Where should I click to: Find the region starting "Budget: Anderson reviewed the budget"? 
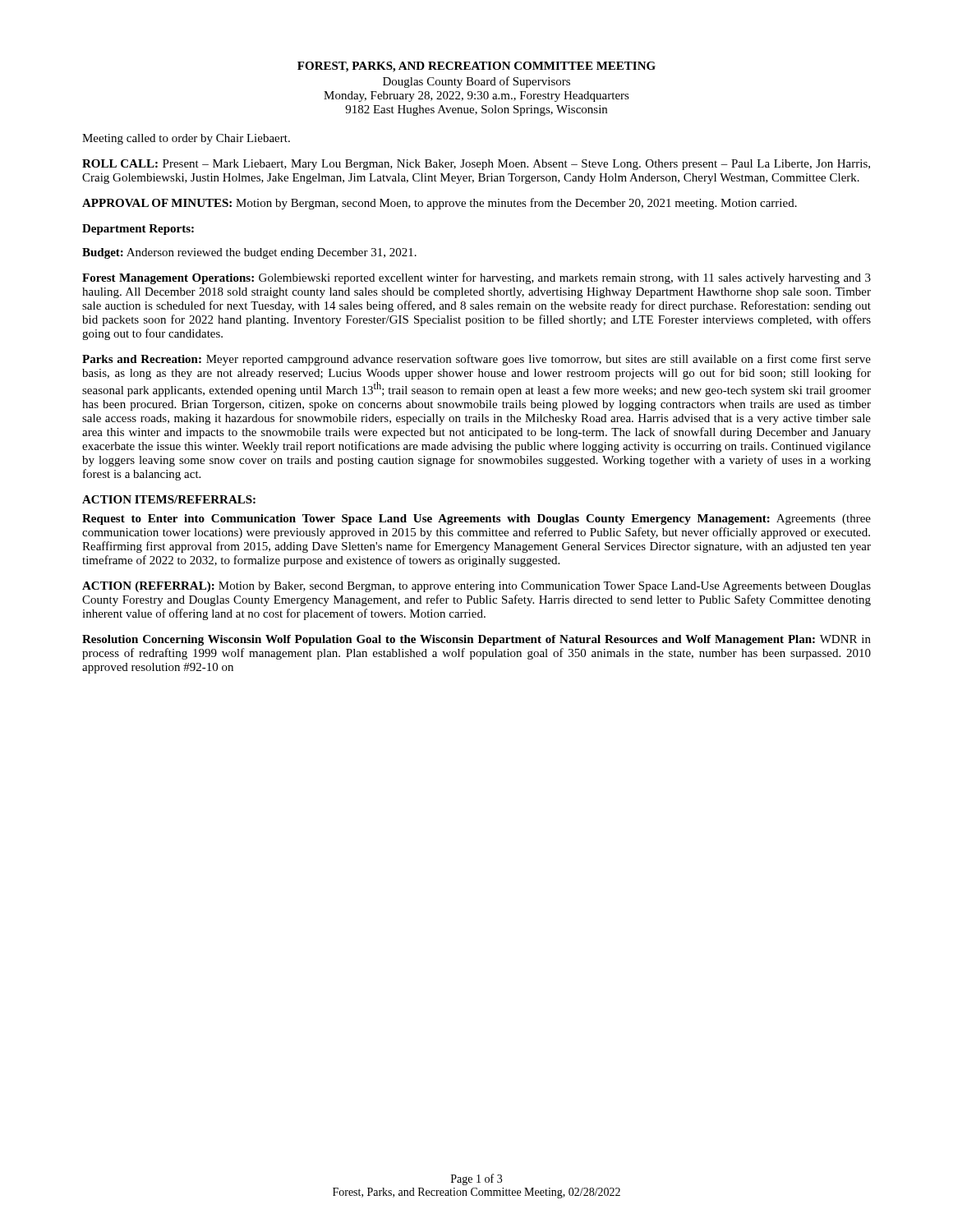coord(249,252)
